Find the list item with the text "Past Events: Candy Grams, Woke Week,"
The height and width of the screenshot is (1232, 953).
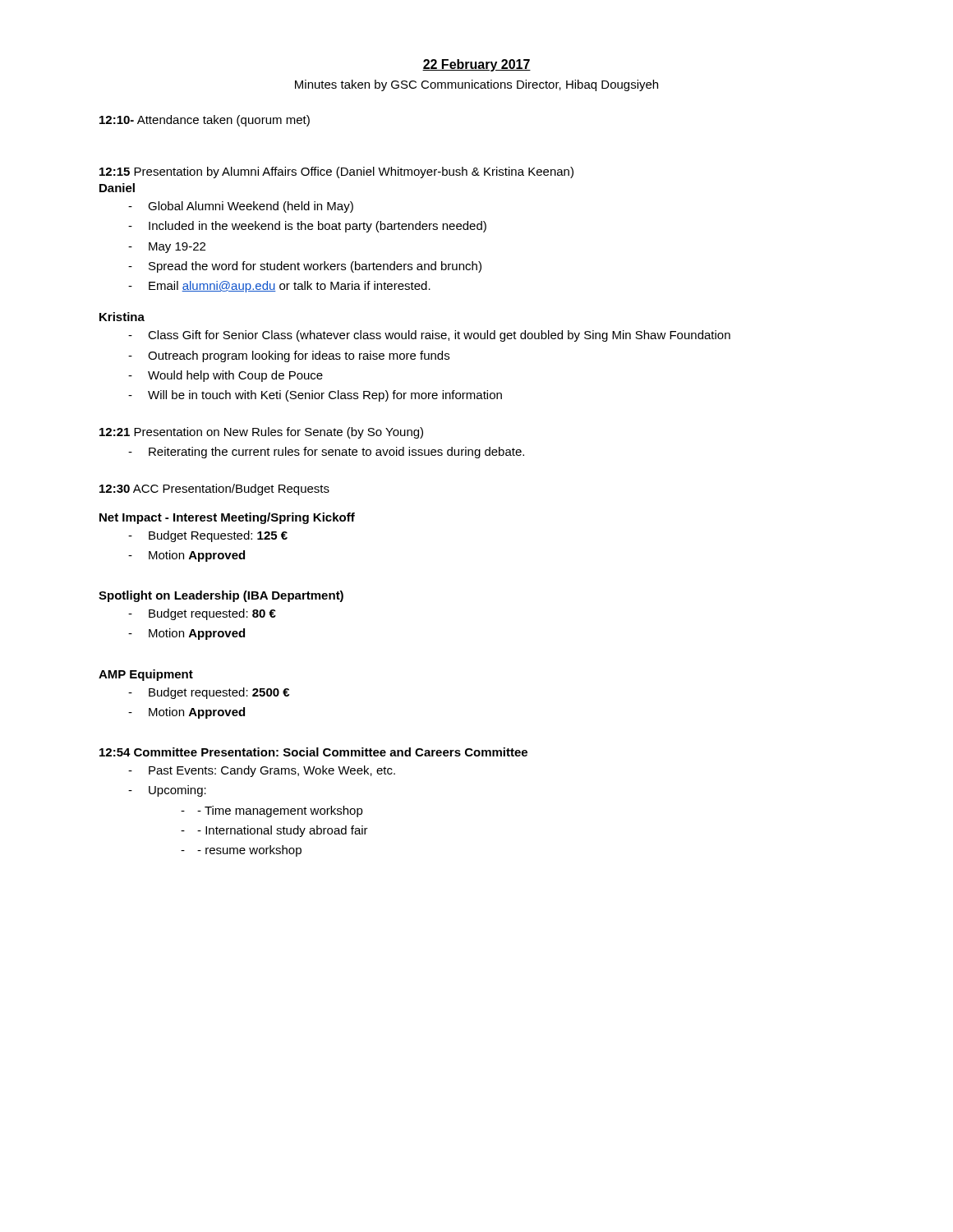coord(272,770)
